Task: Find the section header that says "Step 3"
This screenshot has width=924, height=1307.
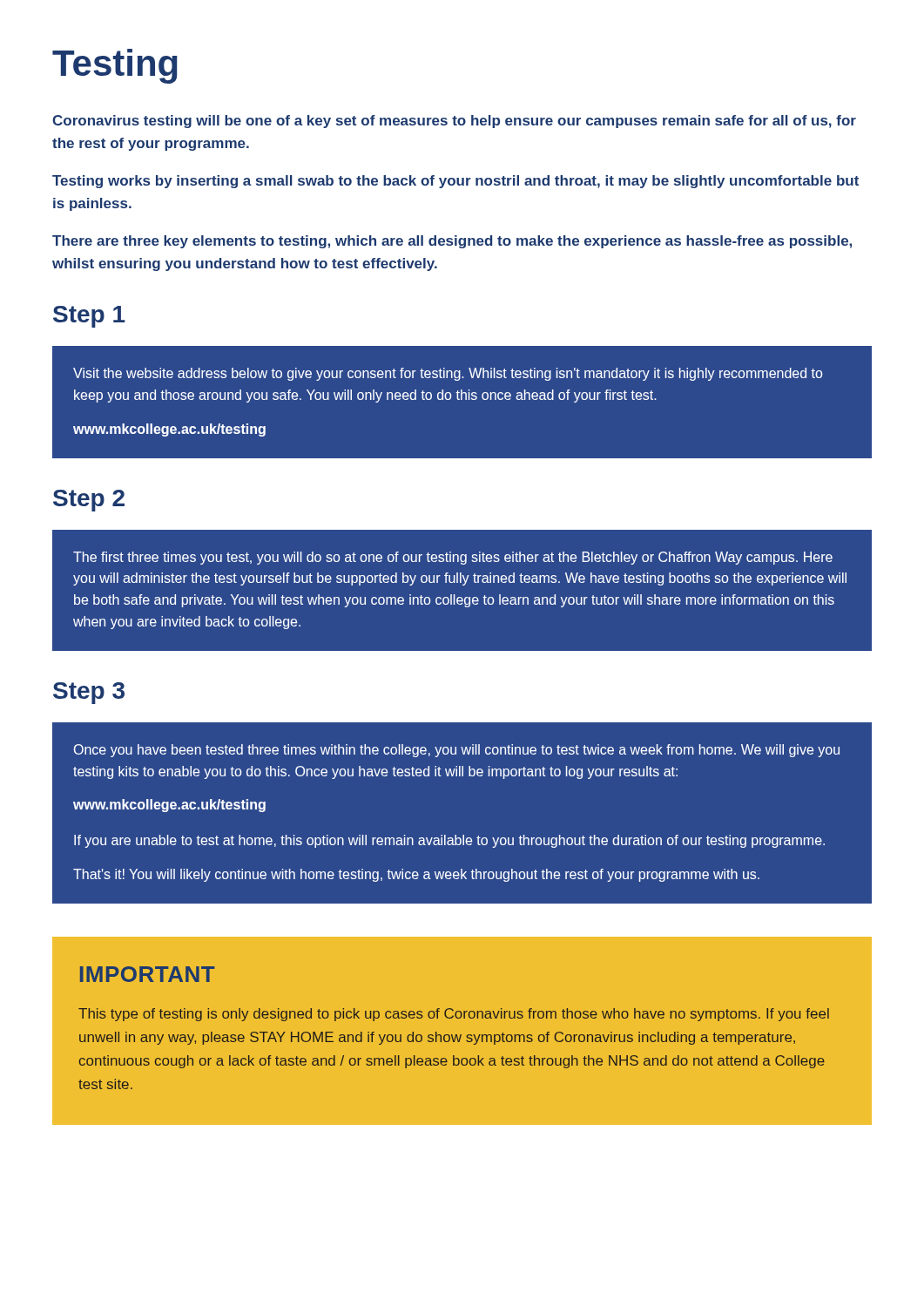Action: pos(89,693)
